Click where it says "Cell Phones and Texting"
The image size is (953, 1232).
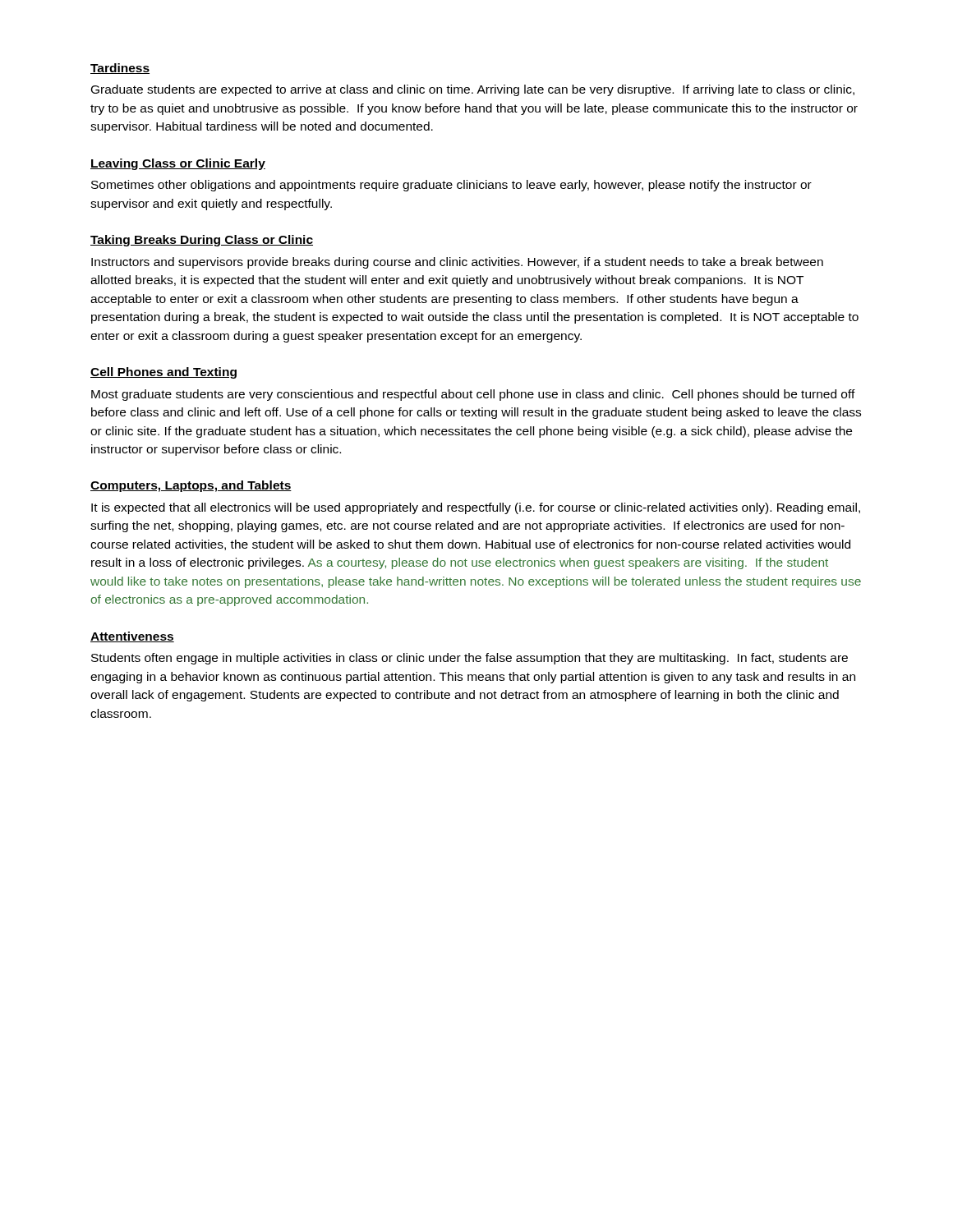point(164,372)
